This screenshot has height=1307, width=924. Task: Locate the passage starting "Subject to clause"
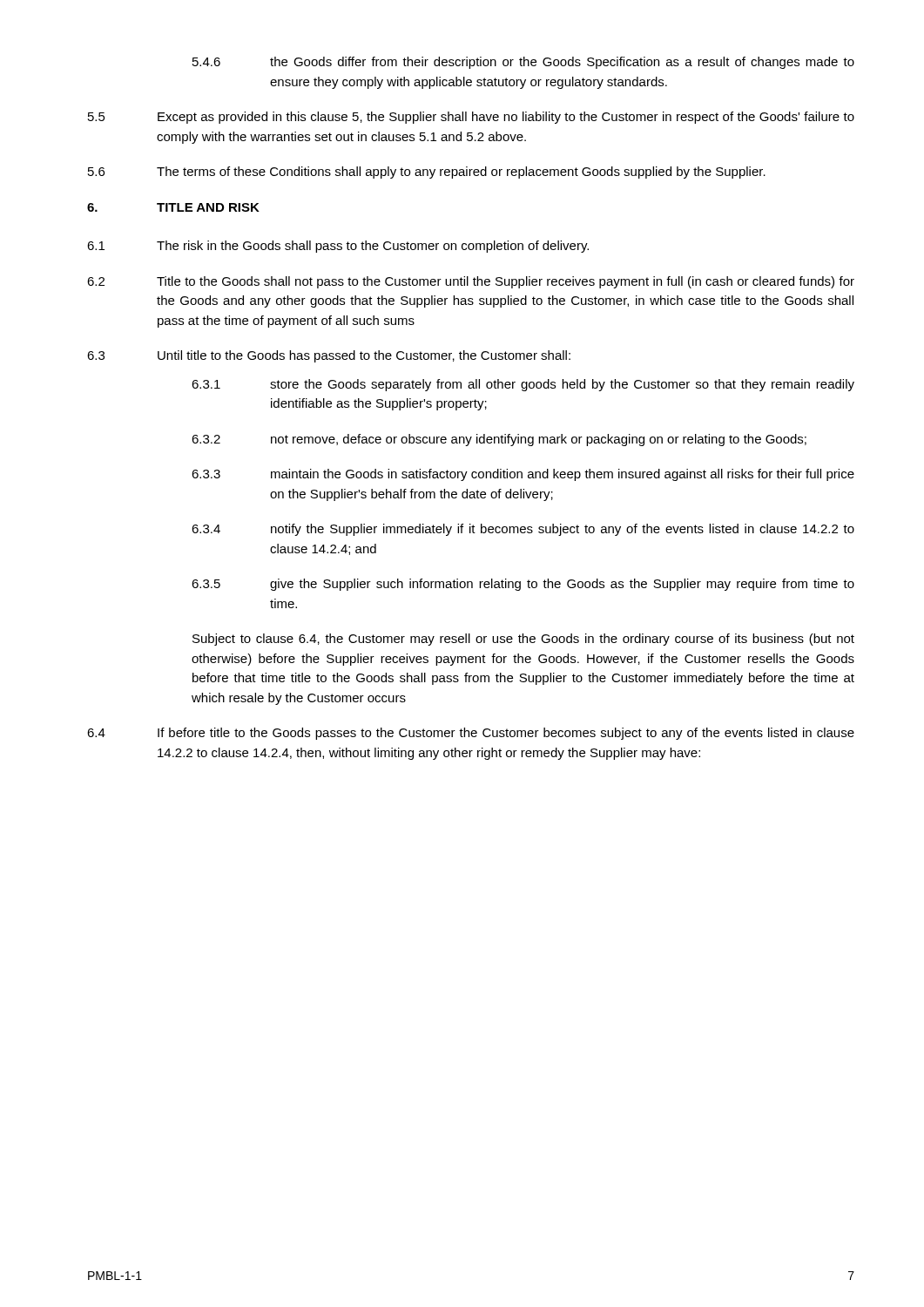[523, 668]
